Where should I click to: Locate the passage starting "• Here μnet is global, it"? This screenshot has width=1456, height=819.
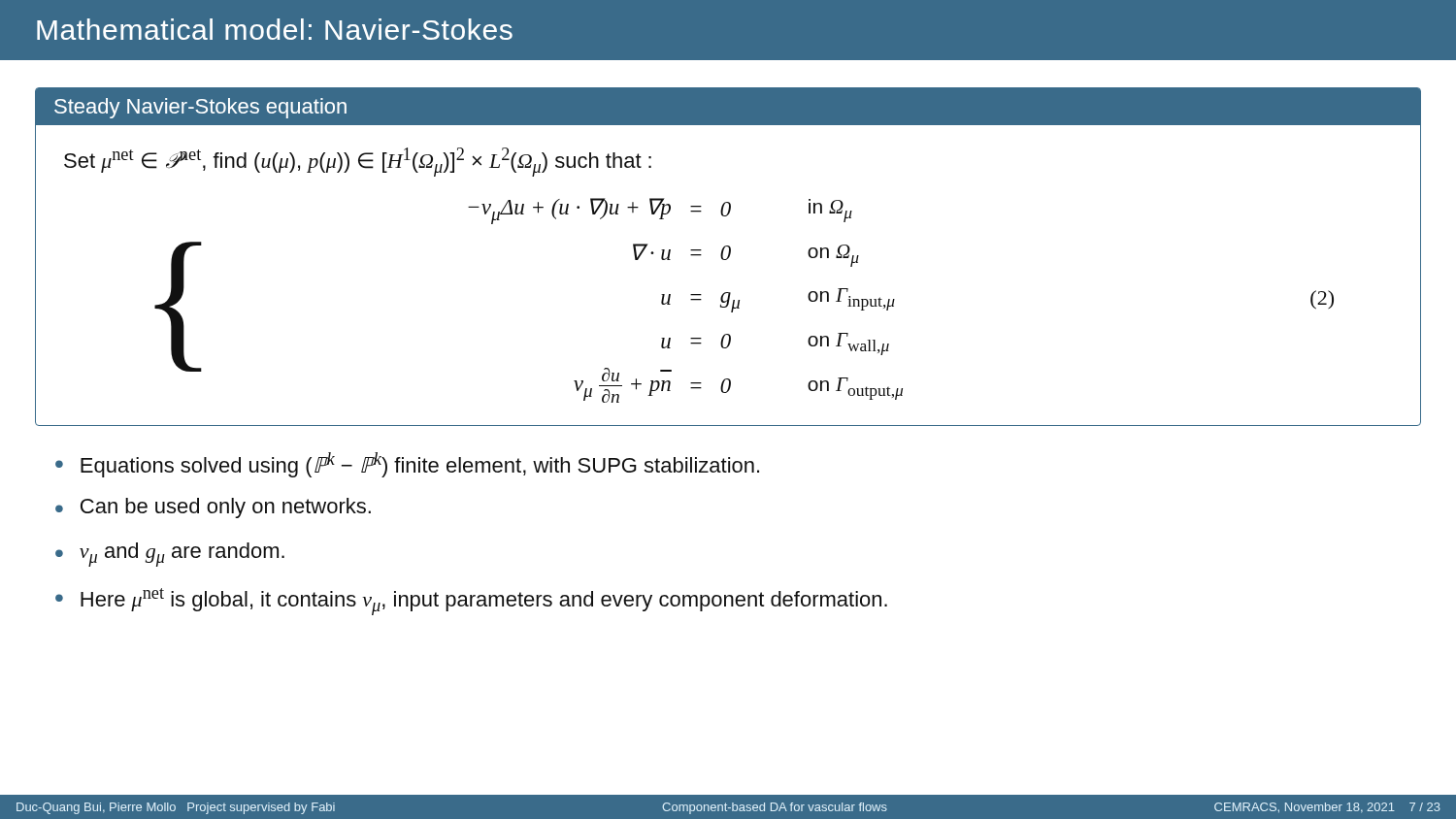pos(472,600)
